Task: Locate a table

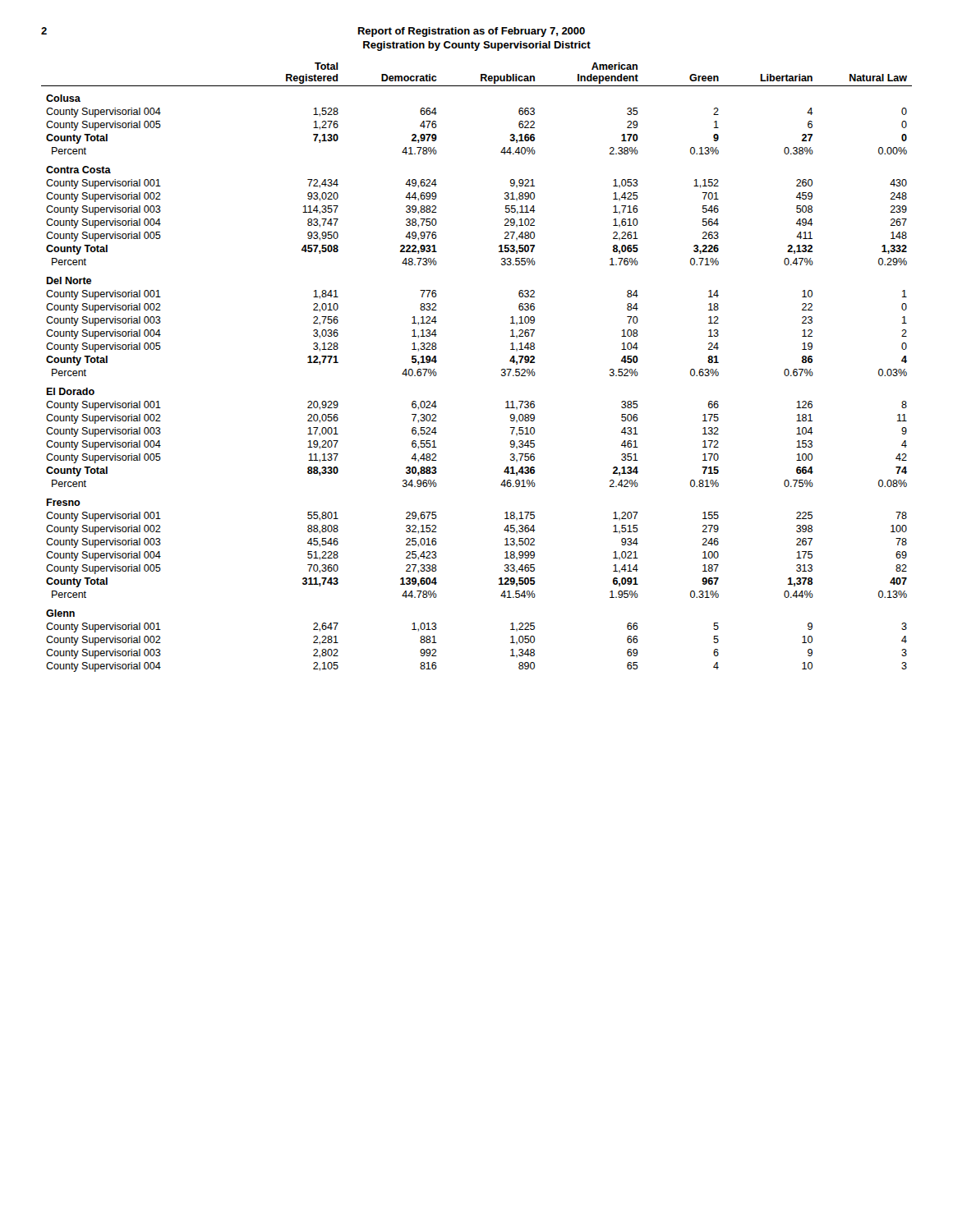Action: 476,366
